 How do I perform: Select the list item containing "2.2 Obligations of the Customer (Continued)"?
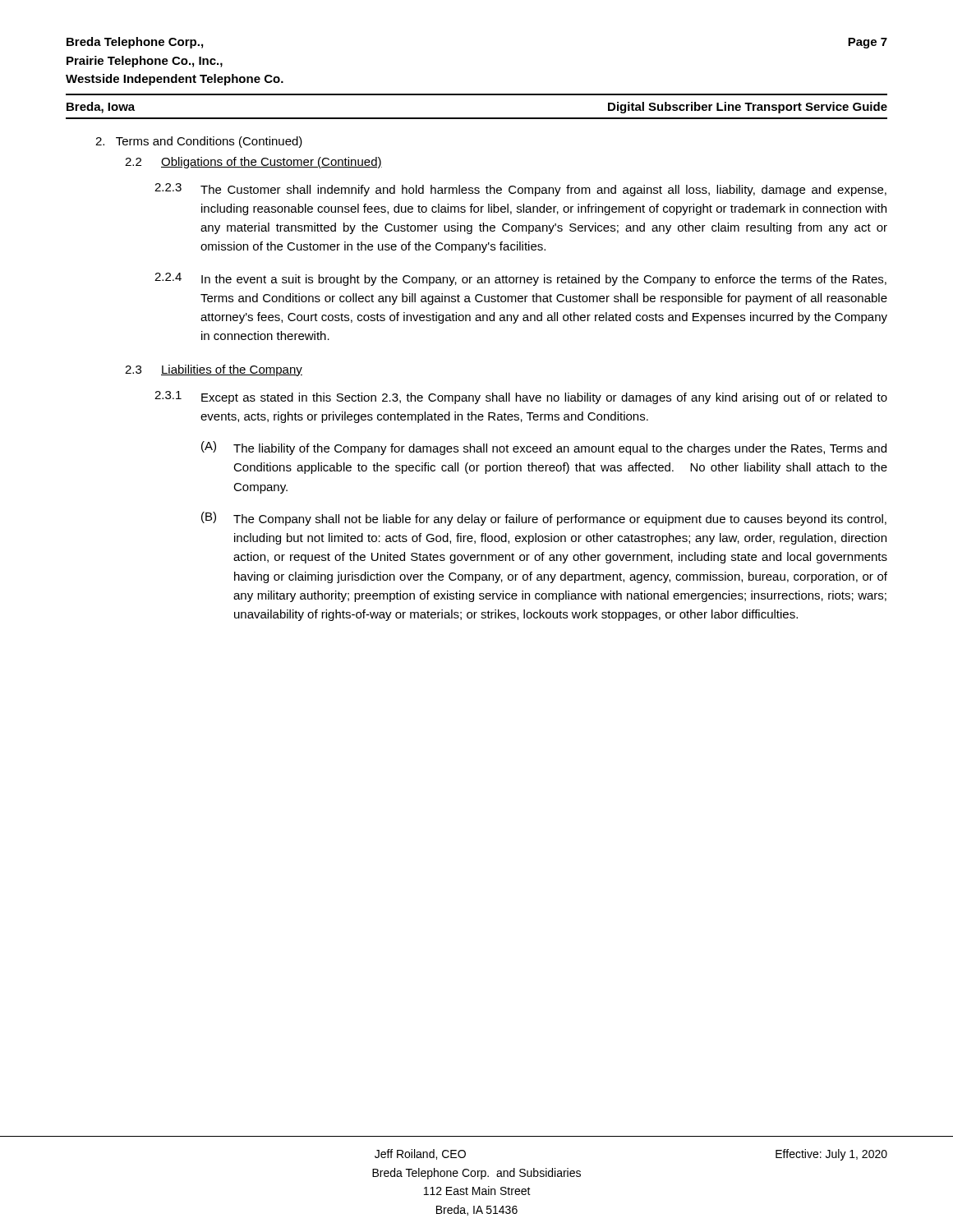(253, 161)
